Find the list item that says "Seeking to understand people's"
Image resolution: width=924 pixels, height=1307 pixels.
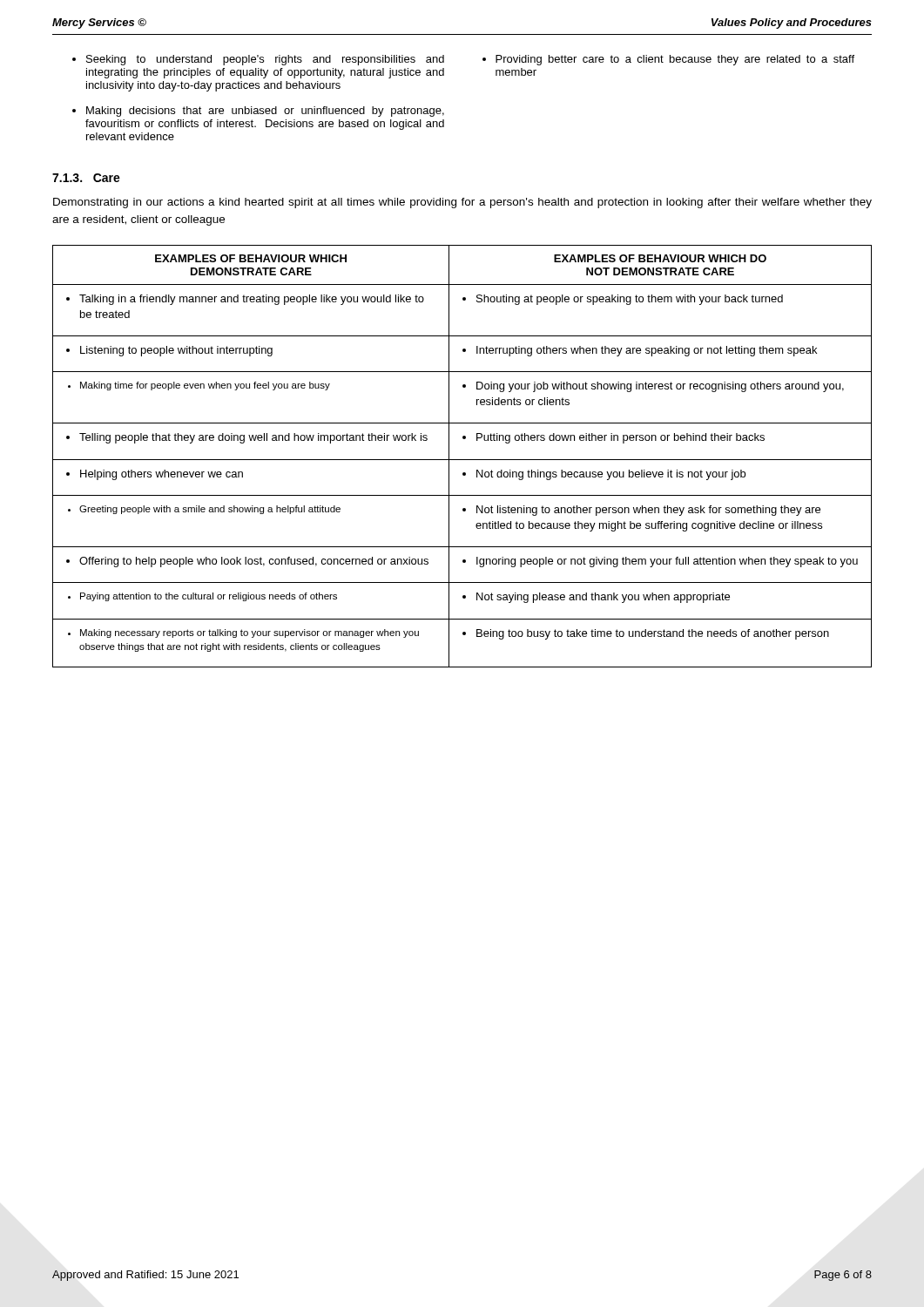[x=265, y=72]
